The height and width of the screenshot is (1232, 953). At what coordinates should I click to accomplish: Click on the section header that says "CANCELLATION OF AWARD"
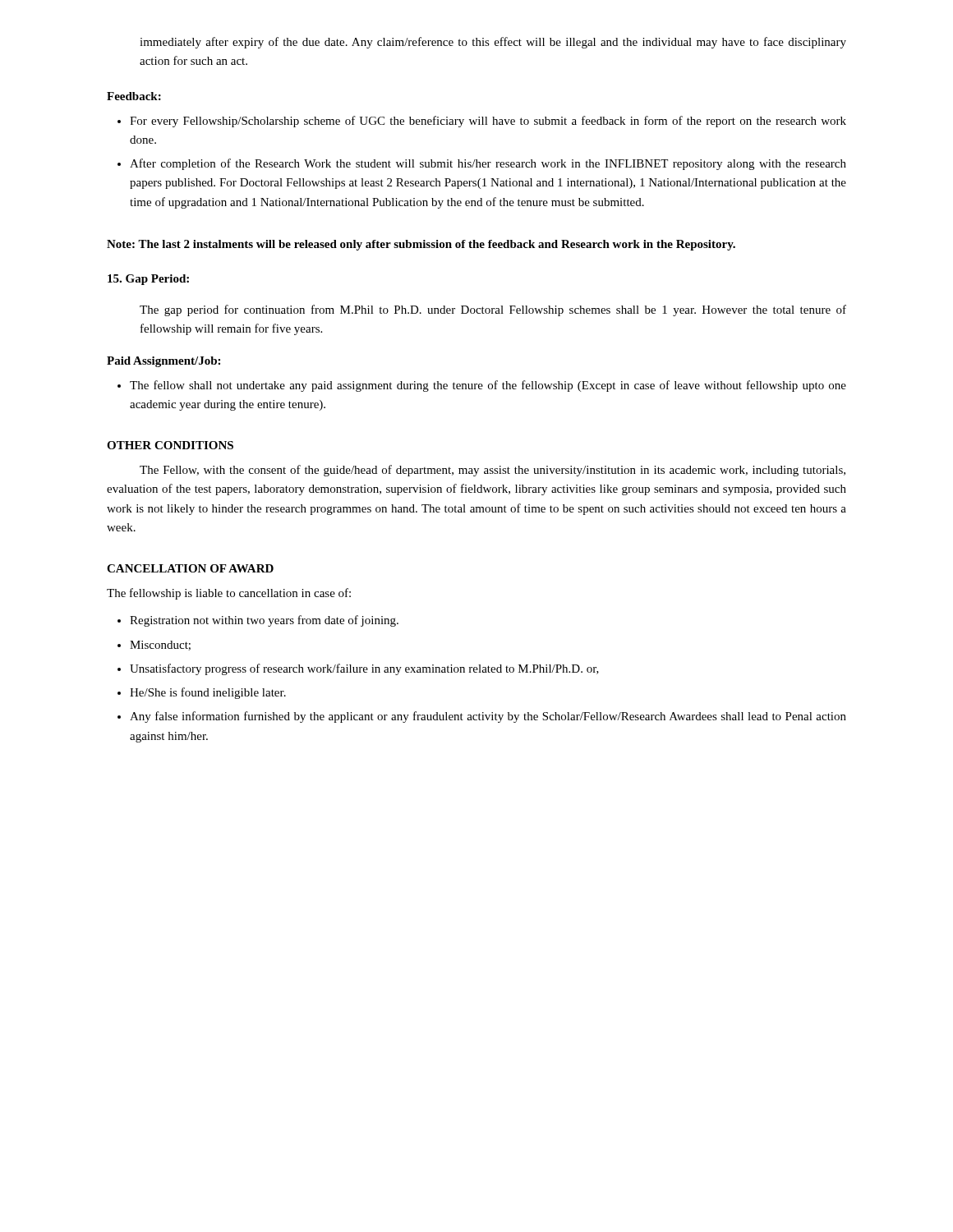point(190,568)
